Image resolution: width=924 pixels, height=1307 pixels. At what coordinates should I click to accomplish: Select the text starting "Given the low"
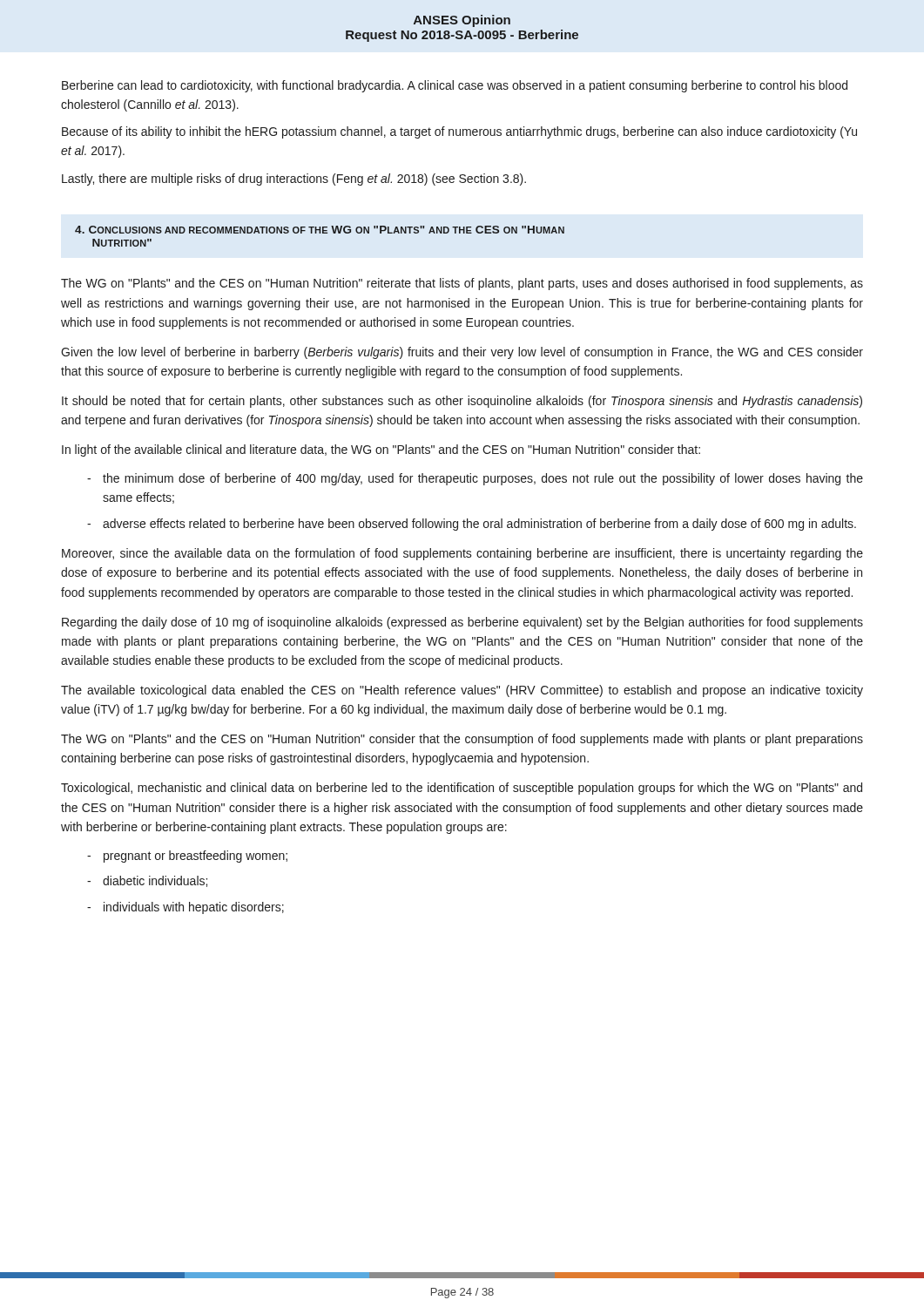point(462,361)
